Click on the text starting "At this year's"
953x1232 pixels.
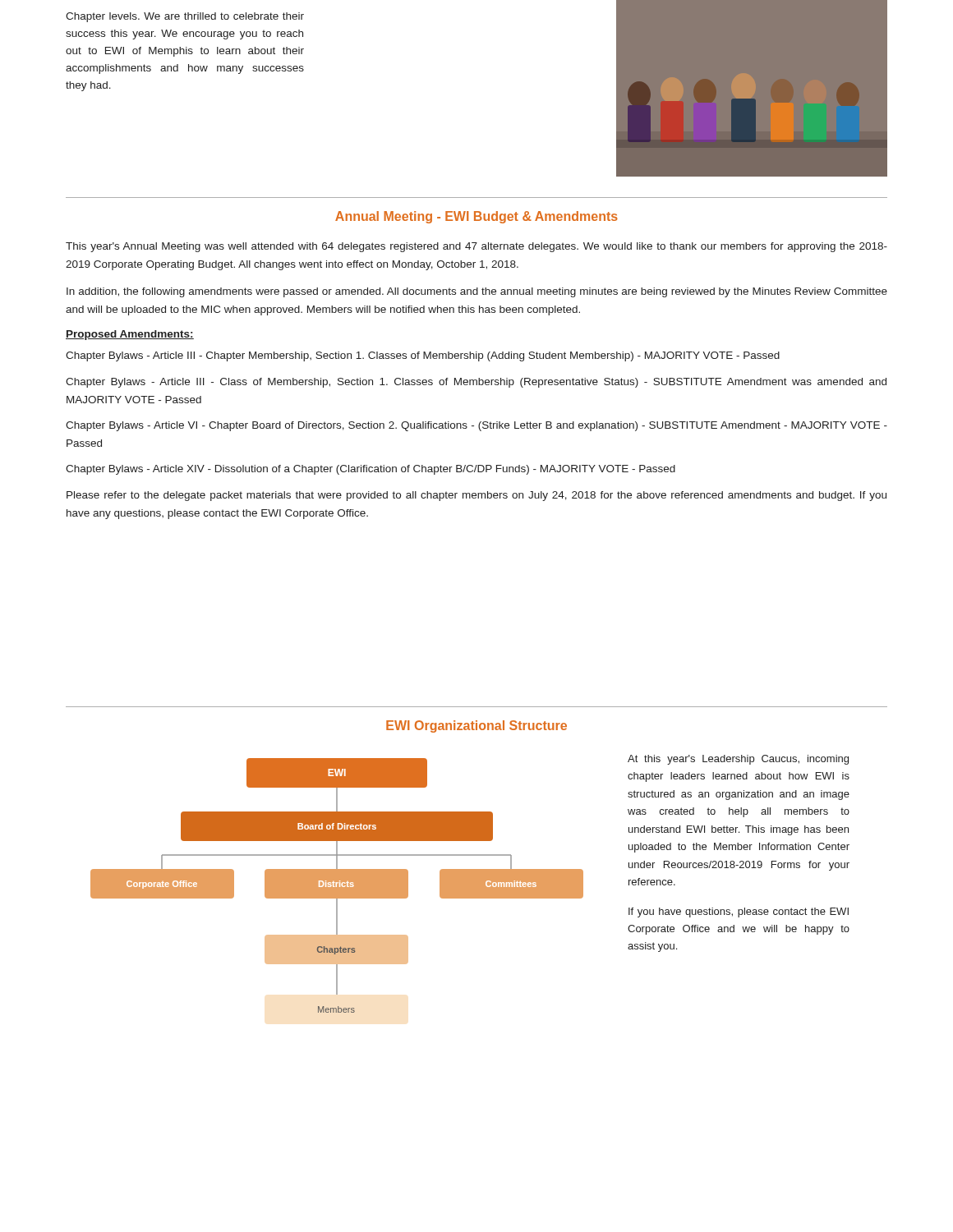coord(739,852)
